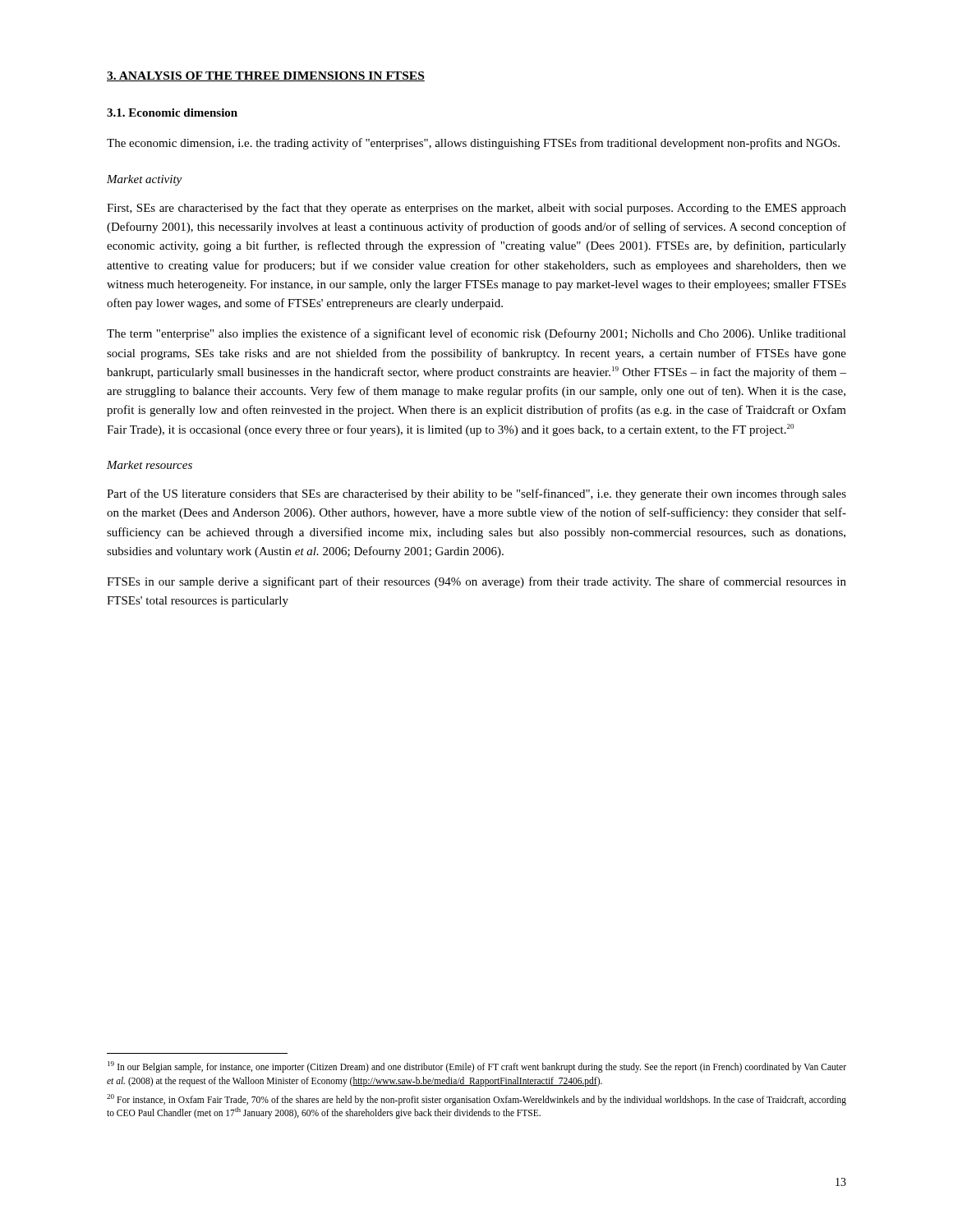
Task: Locate the text starting "Part of the US literature"
Action: tap(476, 523)
